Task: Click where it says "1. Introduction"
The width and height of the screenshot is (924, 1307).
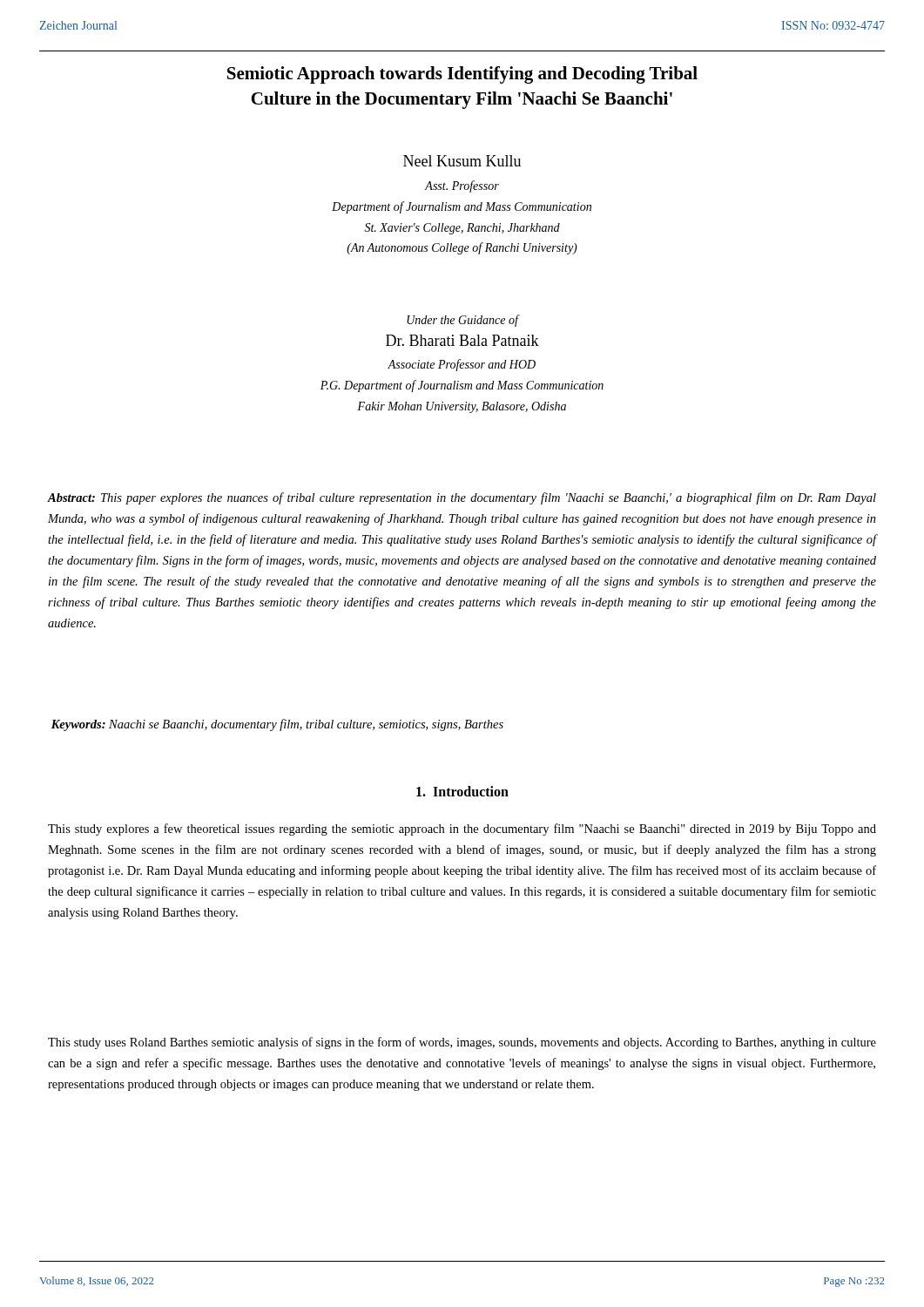Action: [462, 792]
